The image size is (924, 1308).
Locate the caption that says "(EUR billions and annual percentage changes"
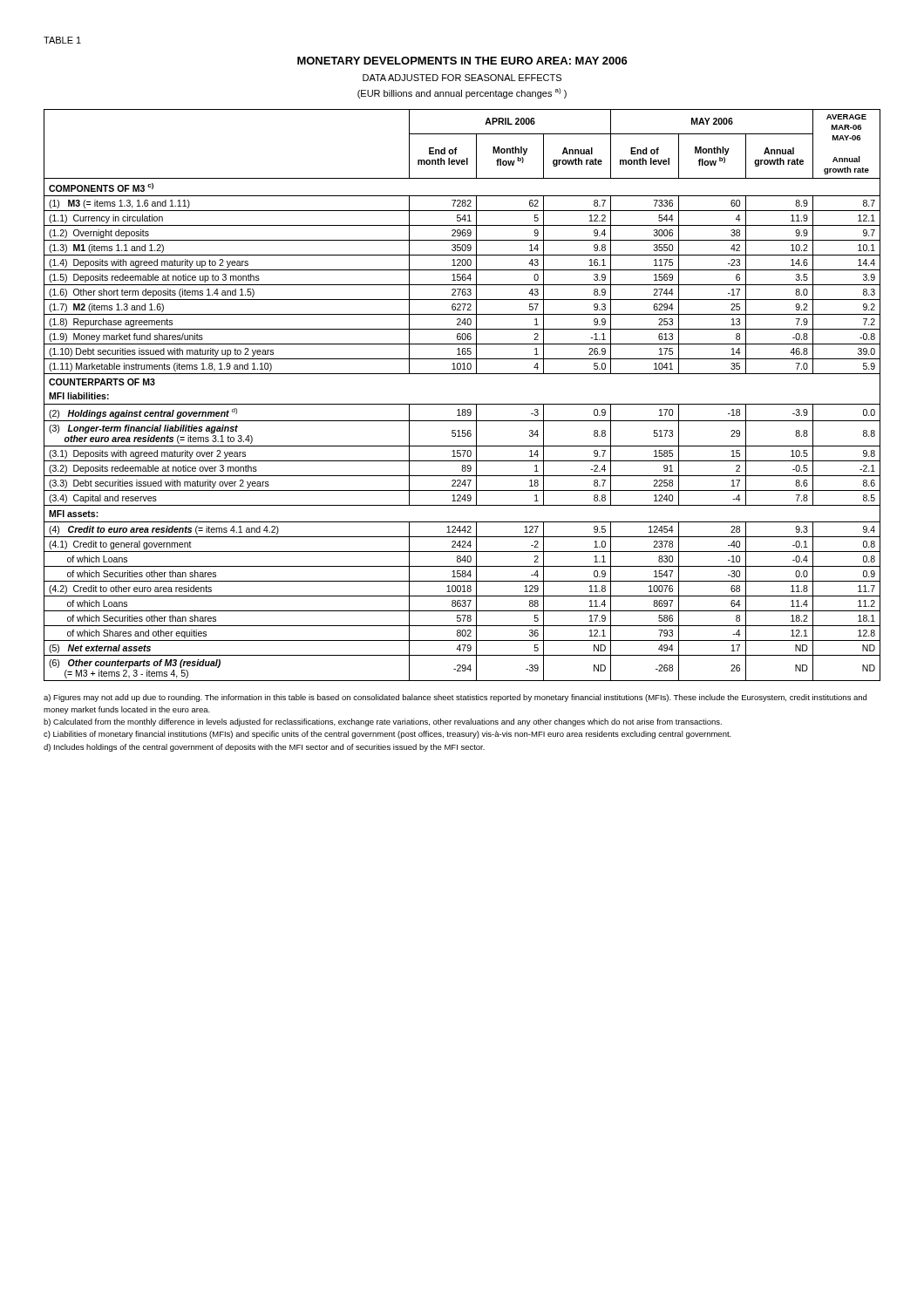click(x=462, y=92)
